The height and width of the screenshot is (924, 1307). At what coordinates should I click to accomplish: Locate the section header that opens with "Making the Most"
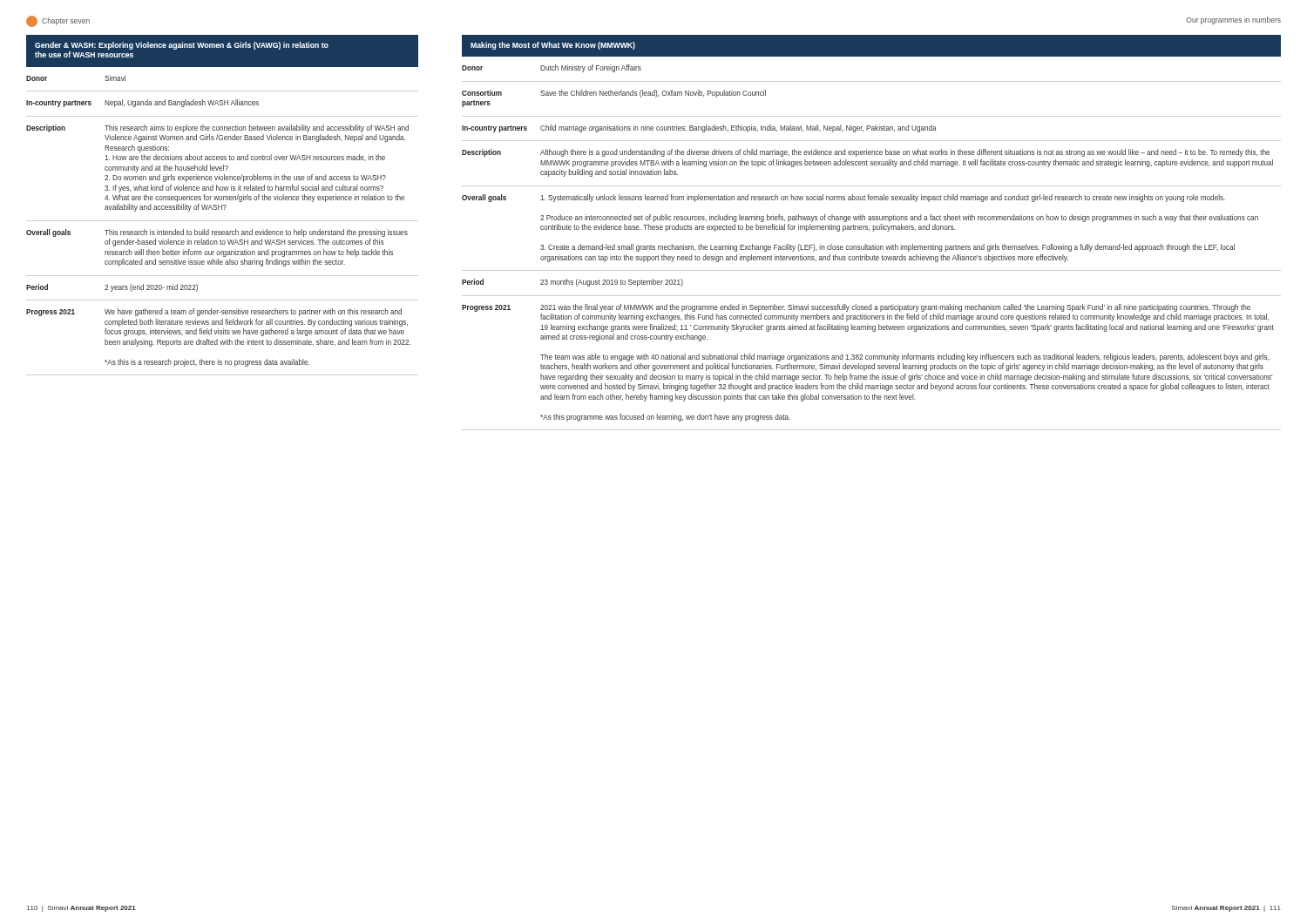553,45
